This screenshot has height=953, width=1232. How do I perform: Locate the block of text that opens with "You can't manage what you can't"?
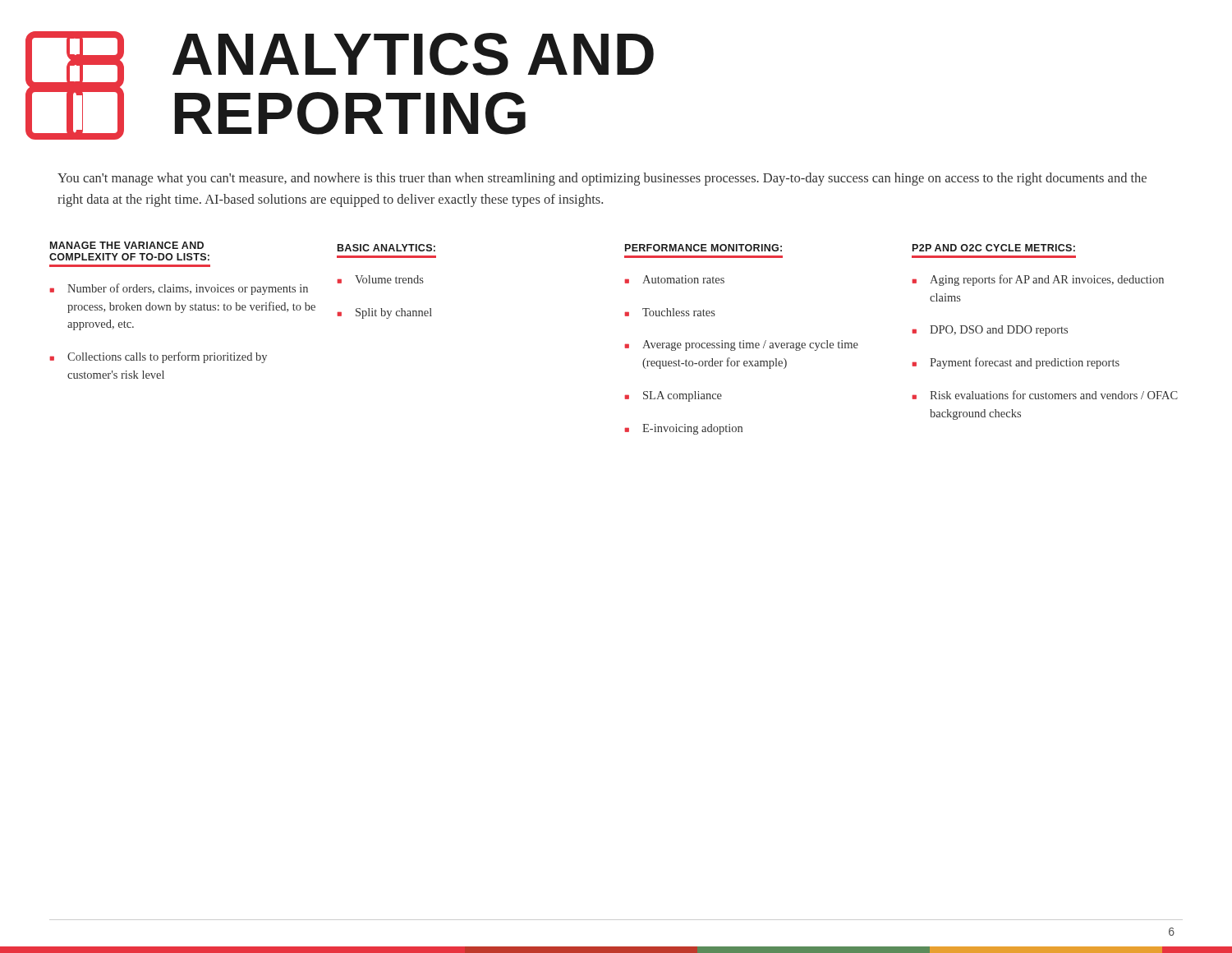click(602, 189)
